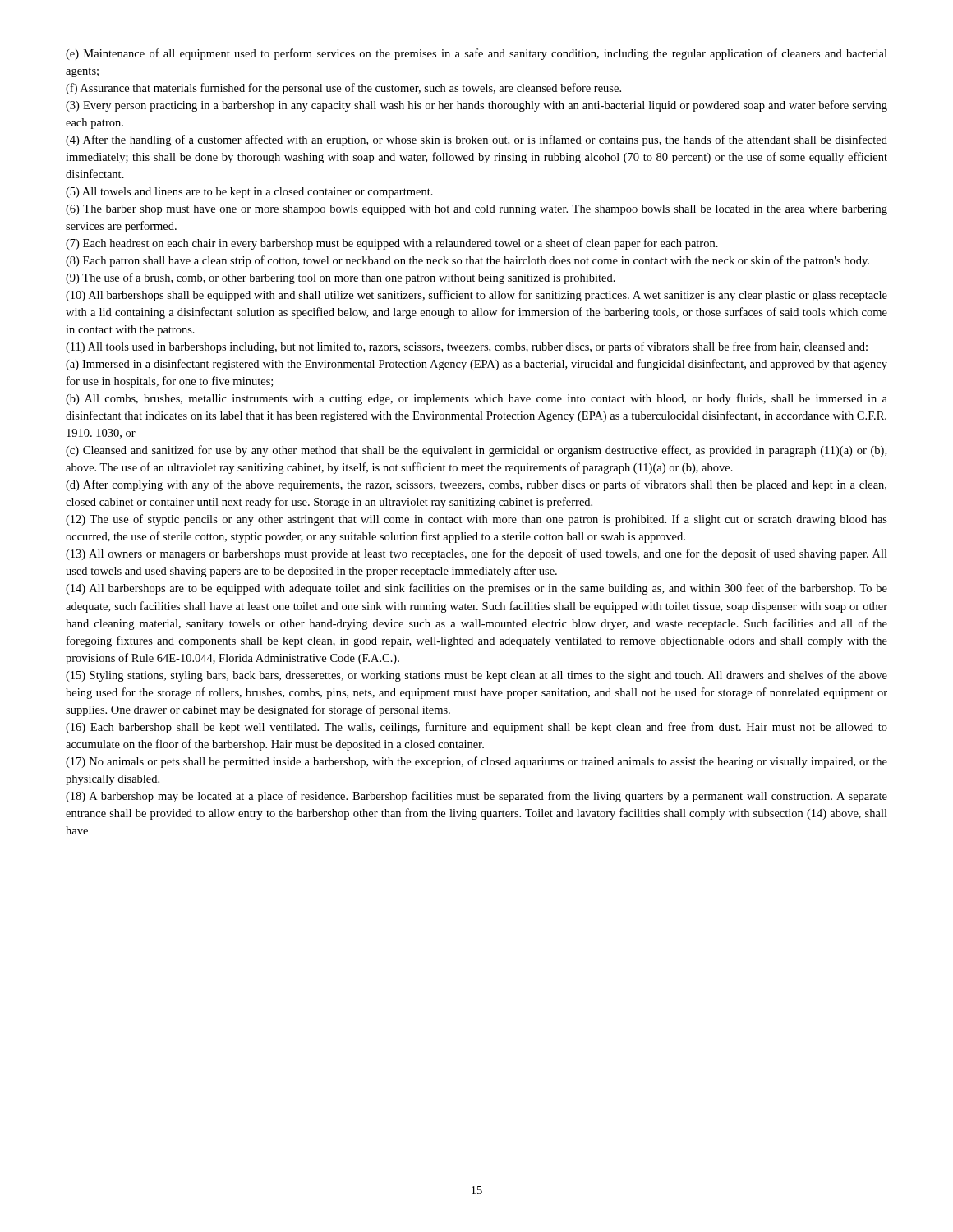Click on the text block with the text "(13) All owners or"
Screen dimensions: 1232x953
tap(476, 563)
